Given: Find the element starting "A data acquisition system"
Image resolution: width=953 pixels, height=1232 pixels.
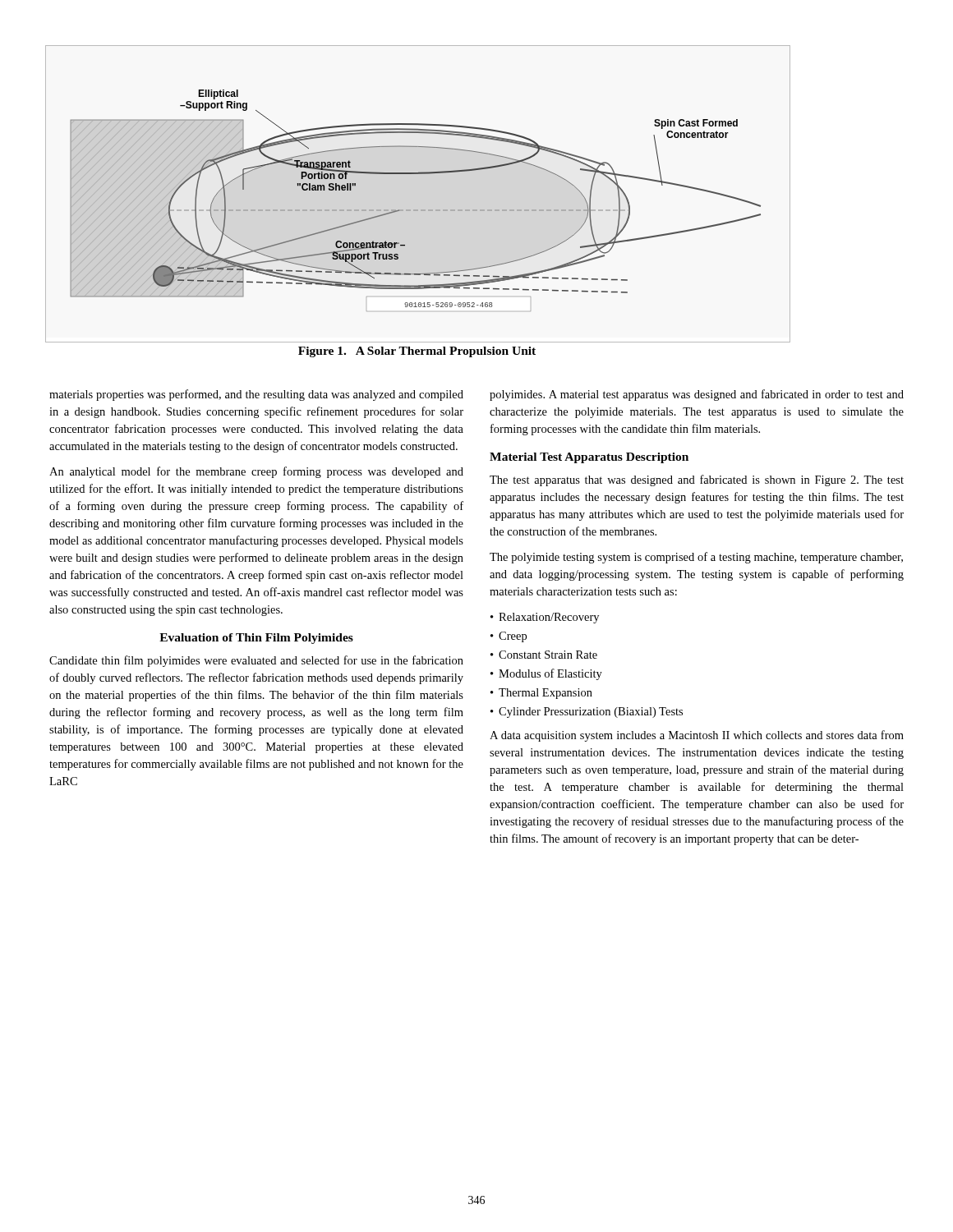Looking at the screenshot, I should 697,787.
